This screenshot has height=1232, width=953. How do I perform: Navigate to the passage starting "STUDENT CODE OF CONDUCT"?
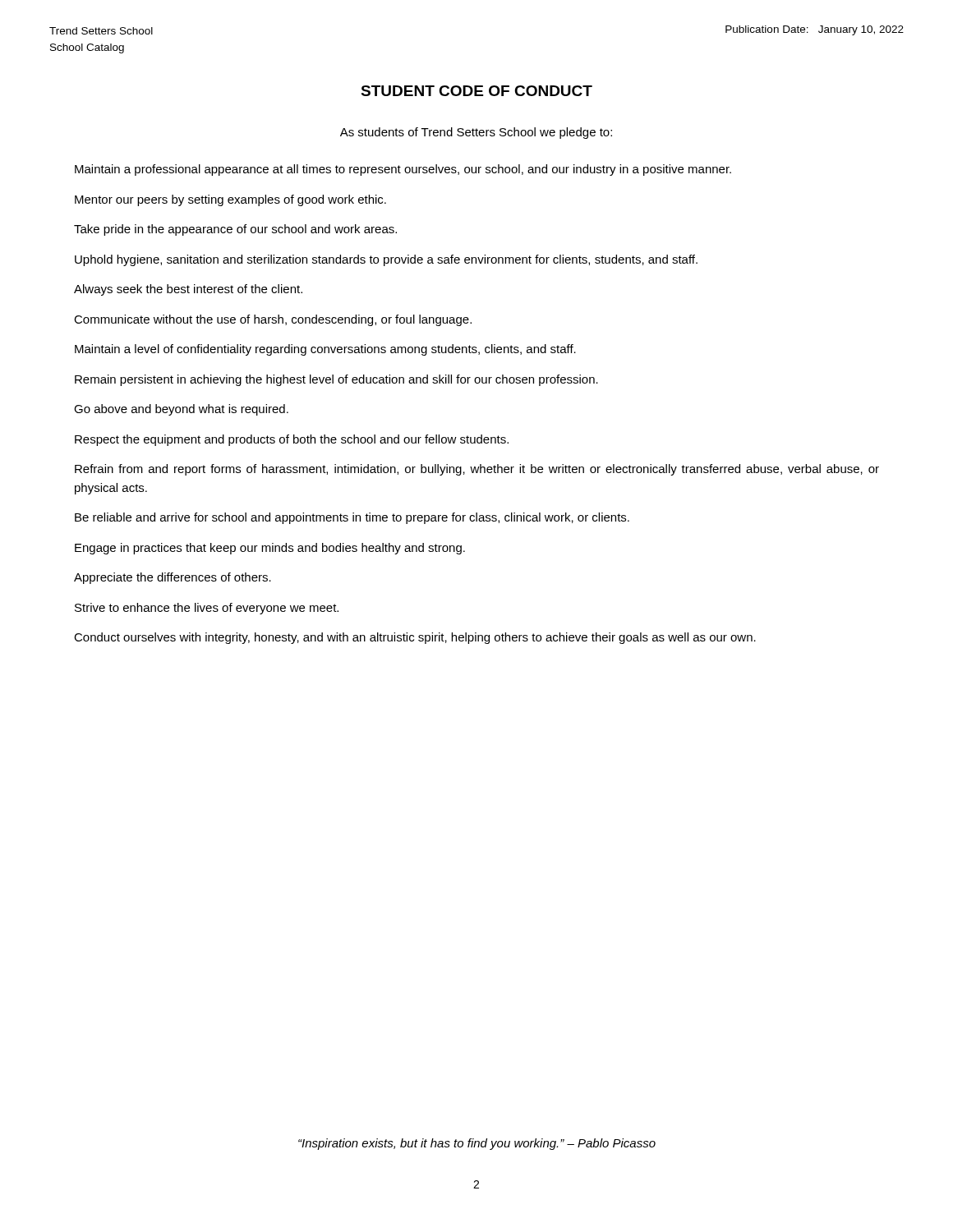[x=476, y=91]
